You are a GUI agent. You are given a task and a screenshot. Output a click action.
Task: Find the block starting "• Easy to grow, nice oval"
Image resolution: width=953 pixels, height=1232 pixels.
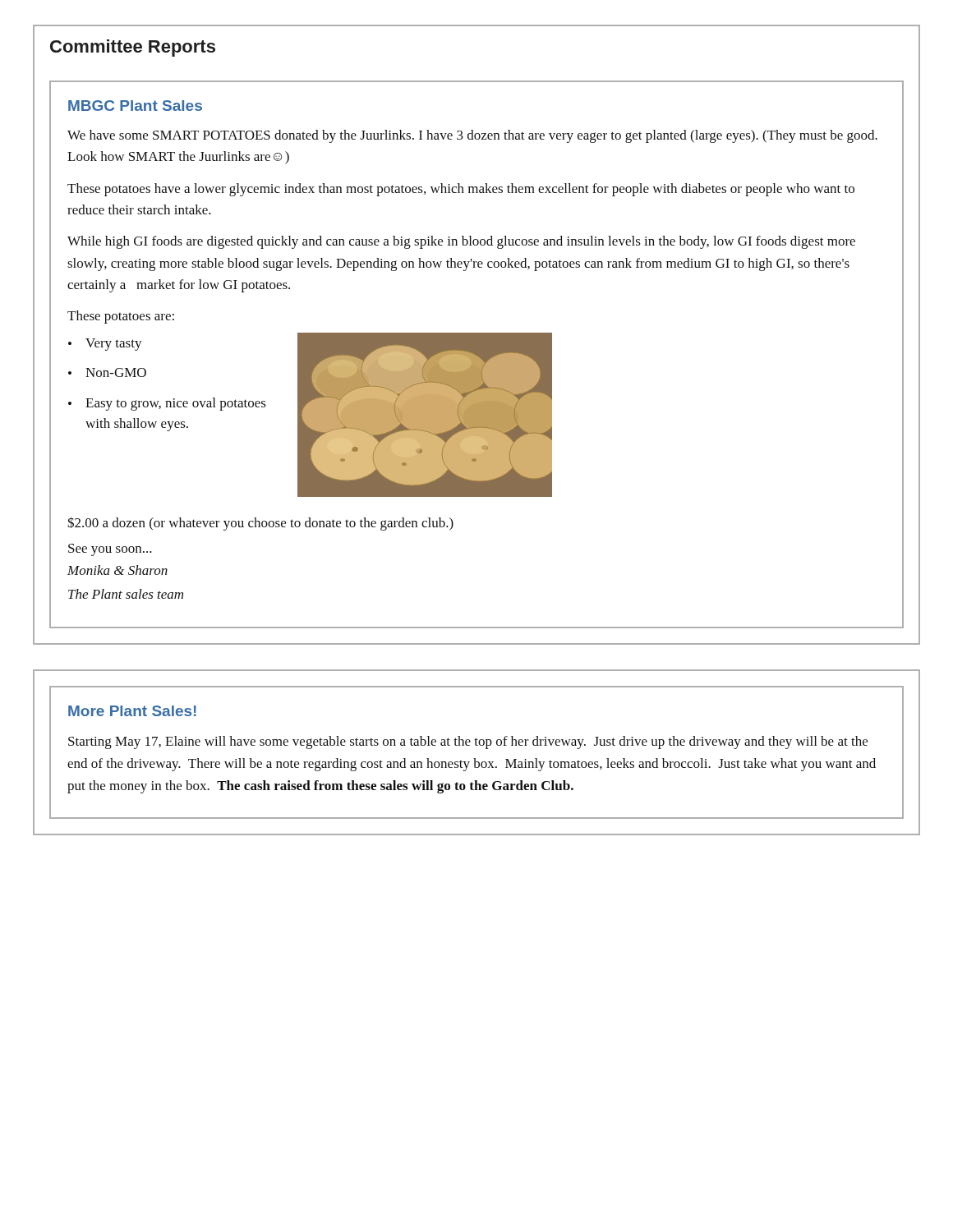(174, 413)
